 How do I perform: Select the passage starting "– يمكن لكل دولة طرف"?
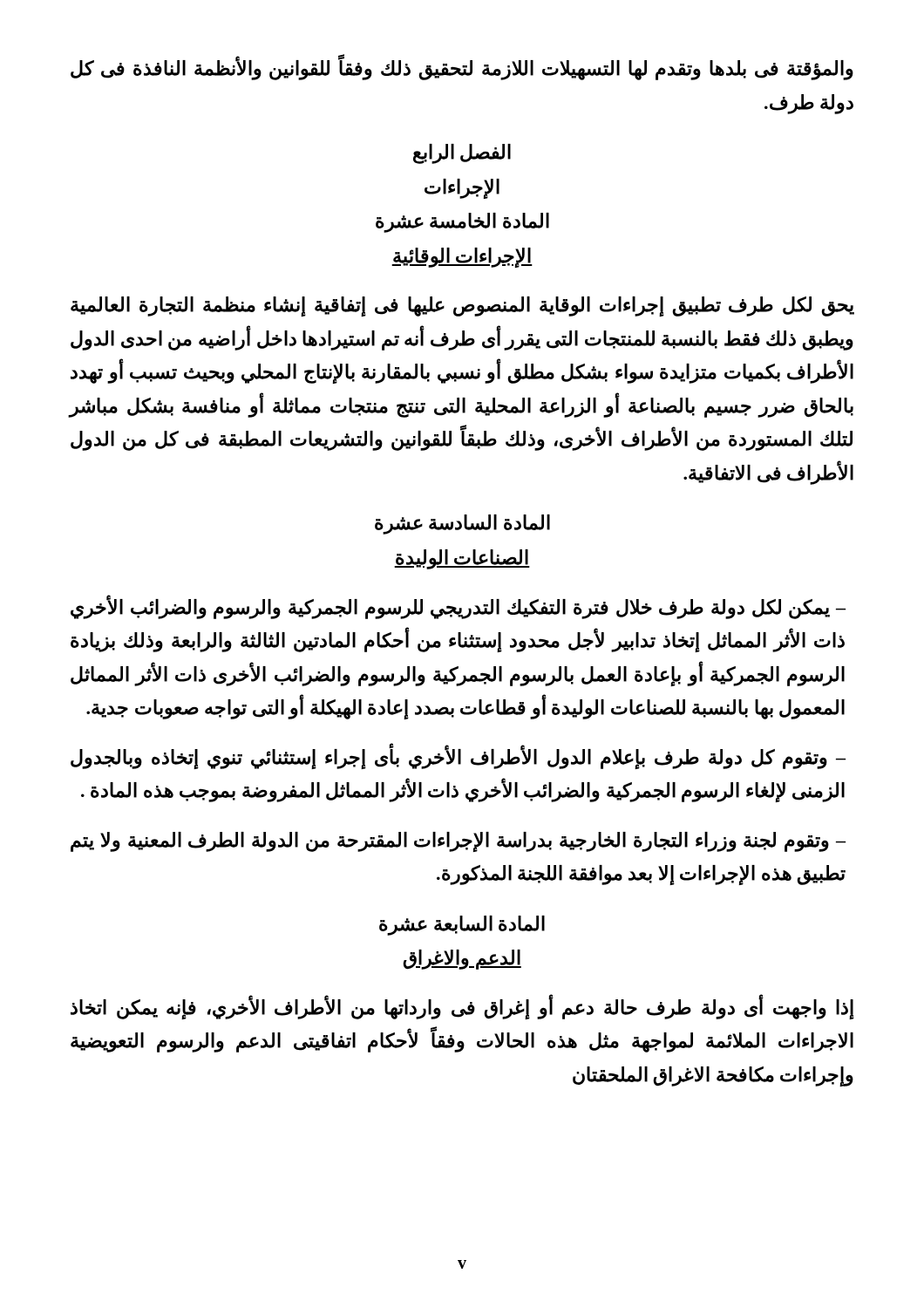pyautogui.click(x=458, y=657)
